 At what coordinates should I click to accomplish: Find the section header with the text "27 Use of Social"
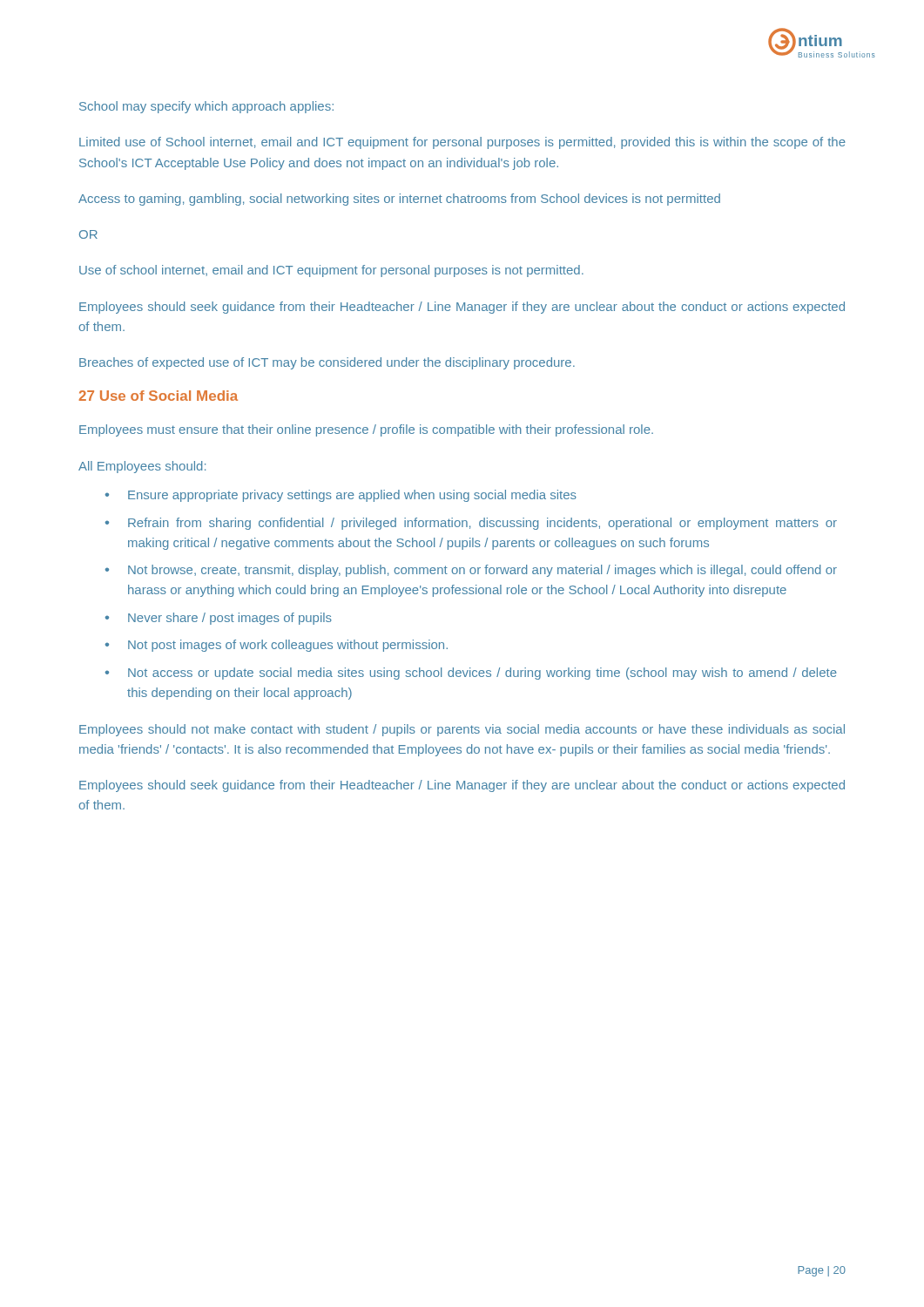tap(158, 396)
